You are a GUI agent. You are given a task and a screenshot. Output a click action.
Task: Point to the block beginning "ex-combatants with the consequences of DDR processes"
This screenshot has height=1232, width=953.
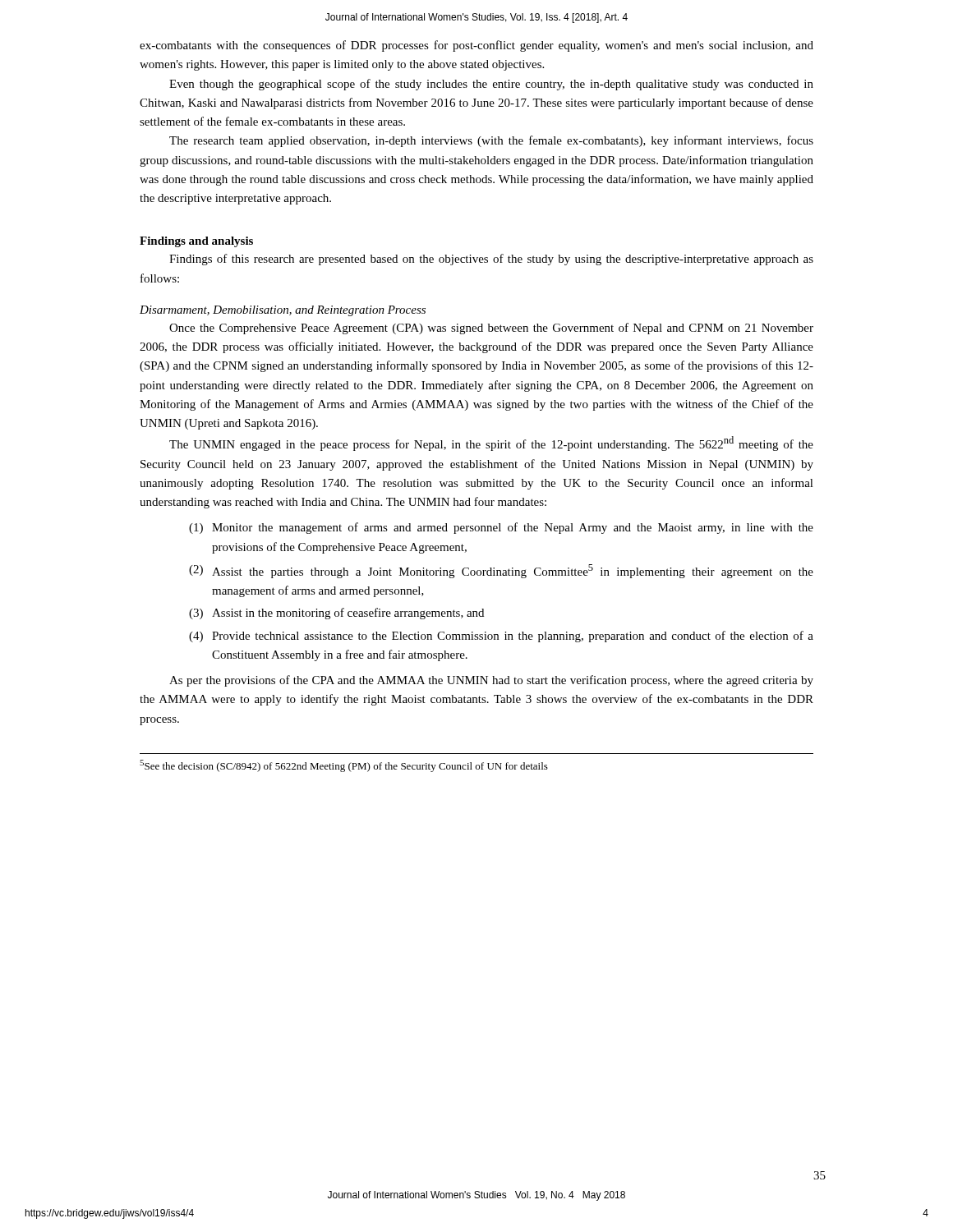click(x=476, y=46)
